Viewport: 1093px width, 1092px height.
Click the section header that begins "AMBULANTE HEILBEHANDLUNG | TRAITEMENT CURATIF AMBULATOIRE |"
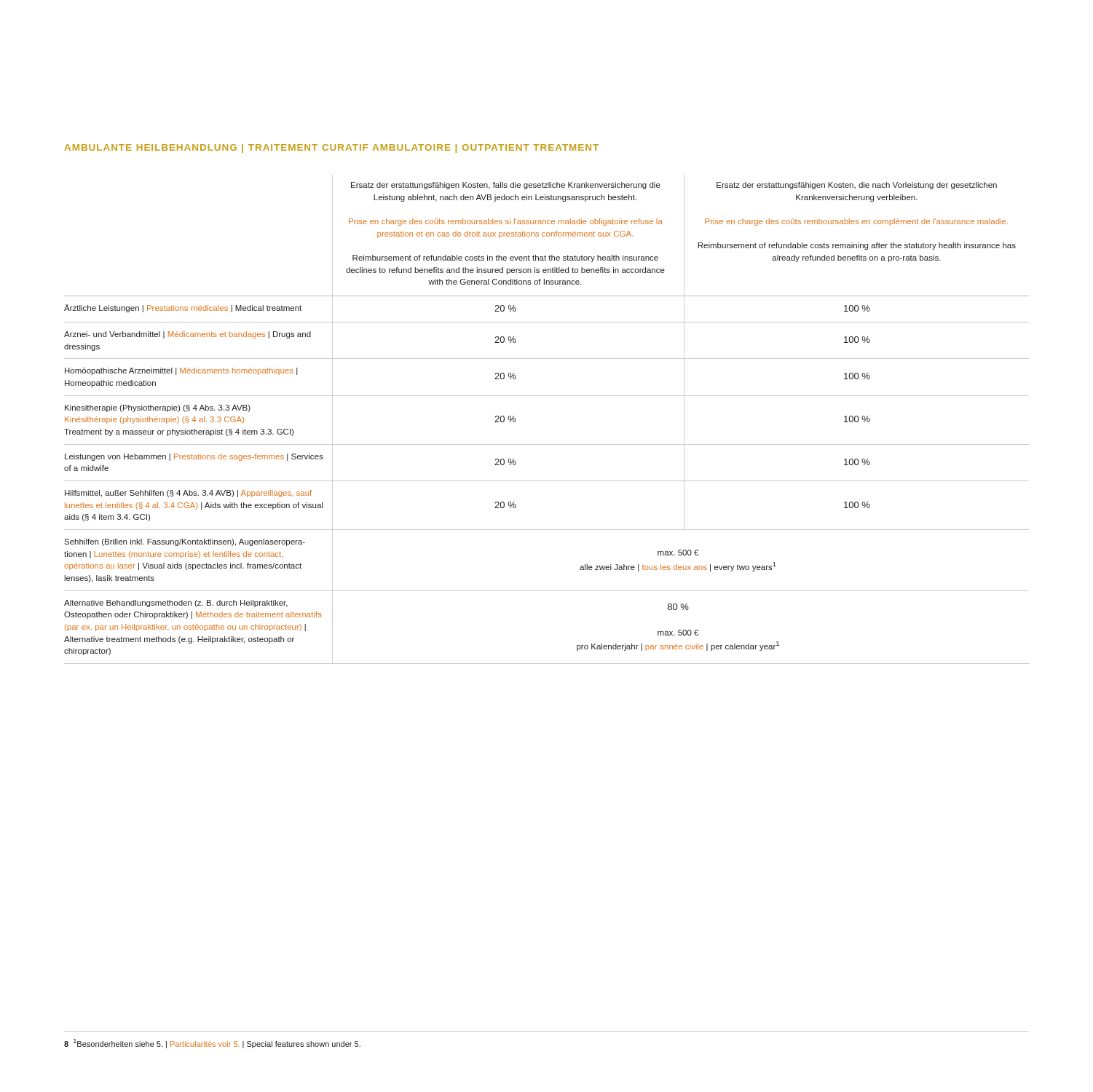[x=332, y=147]
